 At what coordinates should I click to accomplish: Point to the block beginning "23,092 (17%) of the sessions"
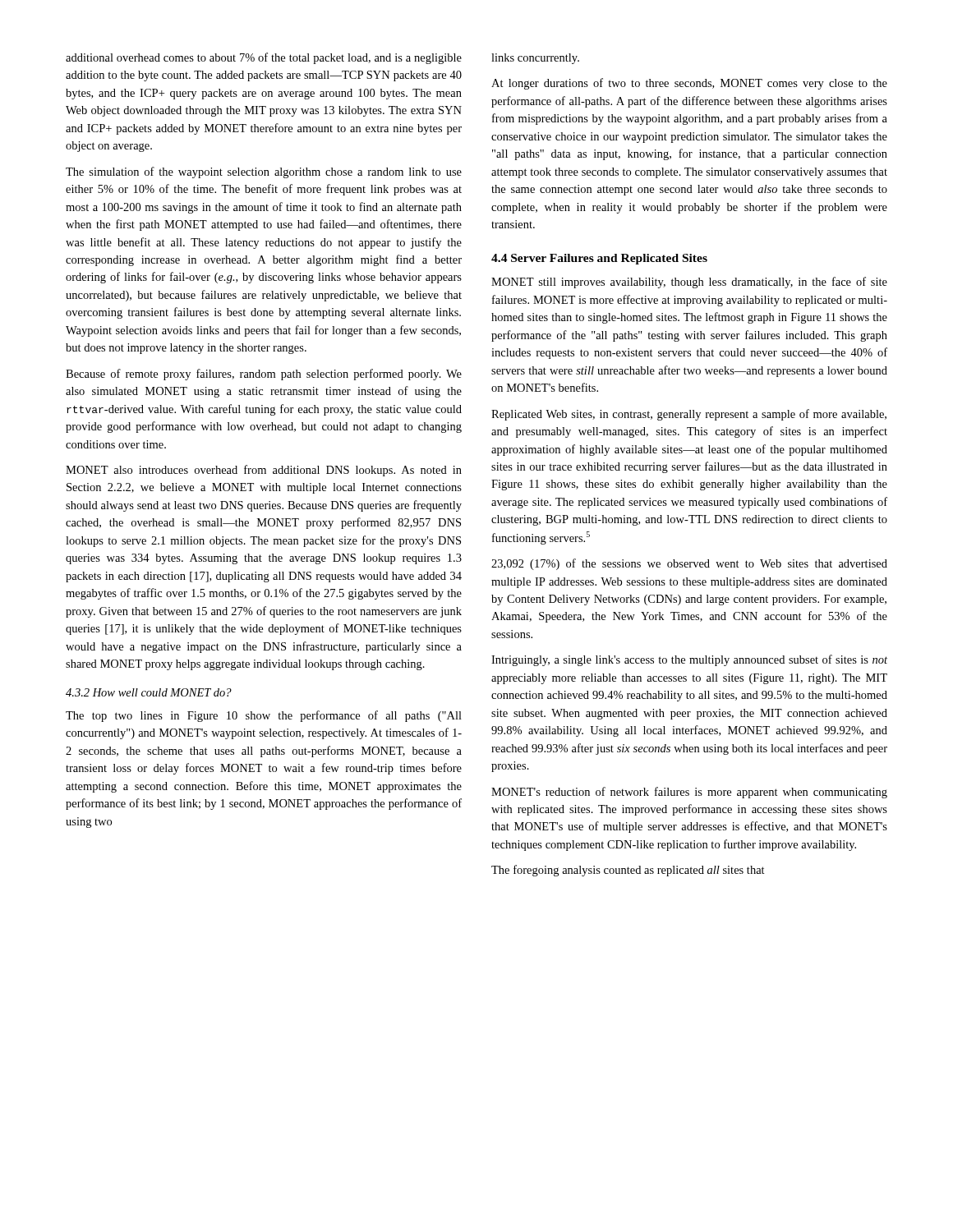coord(689,599)
